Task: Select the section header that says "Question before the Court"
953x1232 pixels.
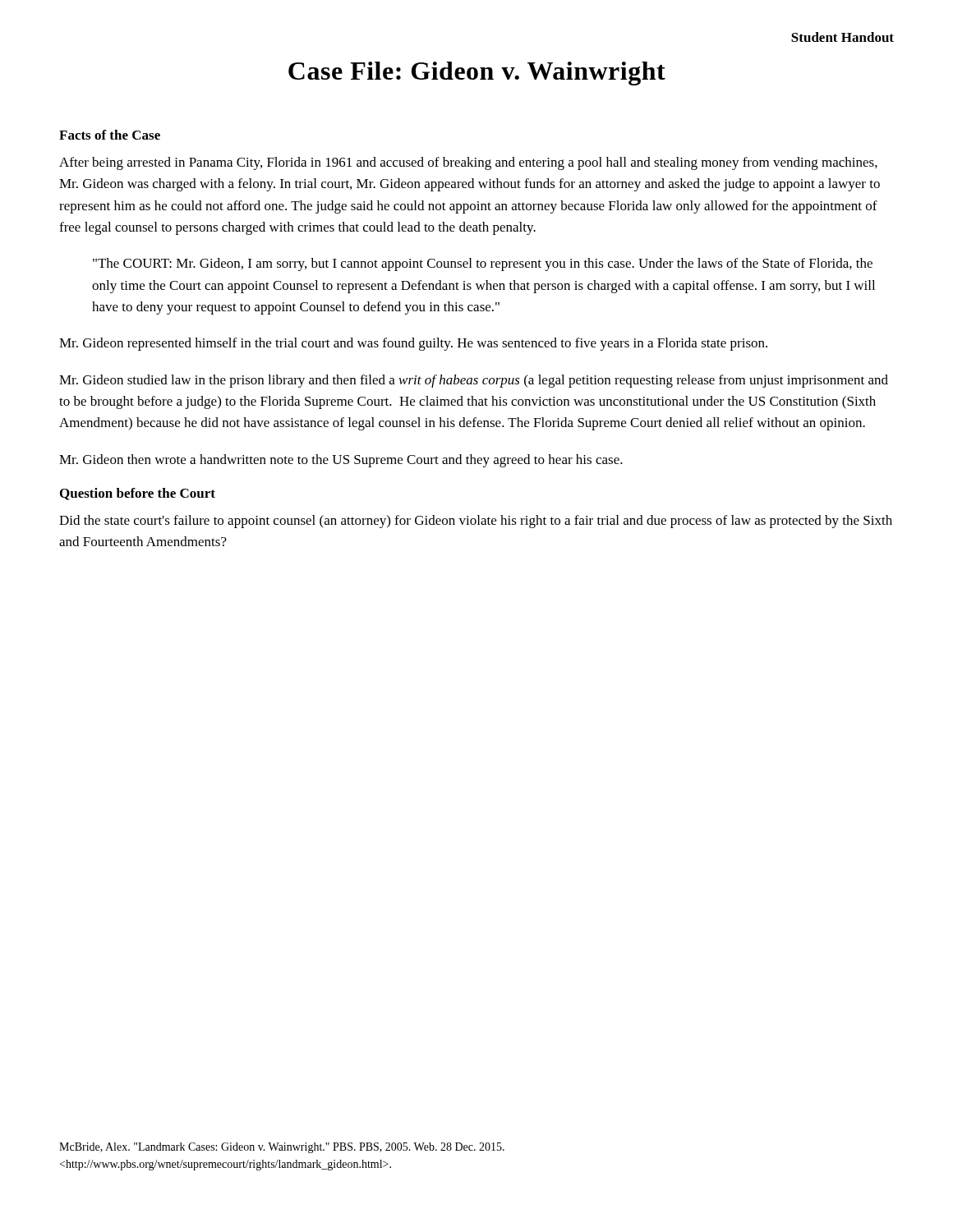Action: click(x=137, y=493)
